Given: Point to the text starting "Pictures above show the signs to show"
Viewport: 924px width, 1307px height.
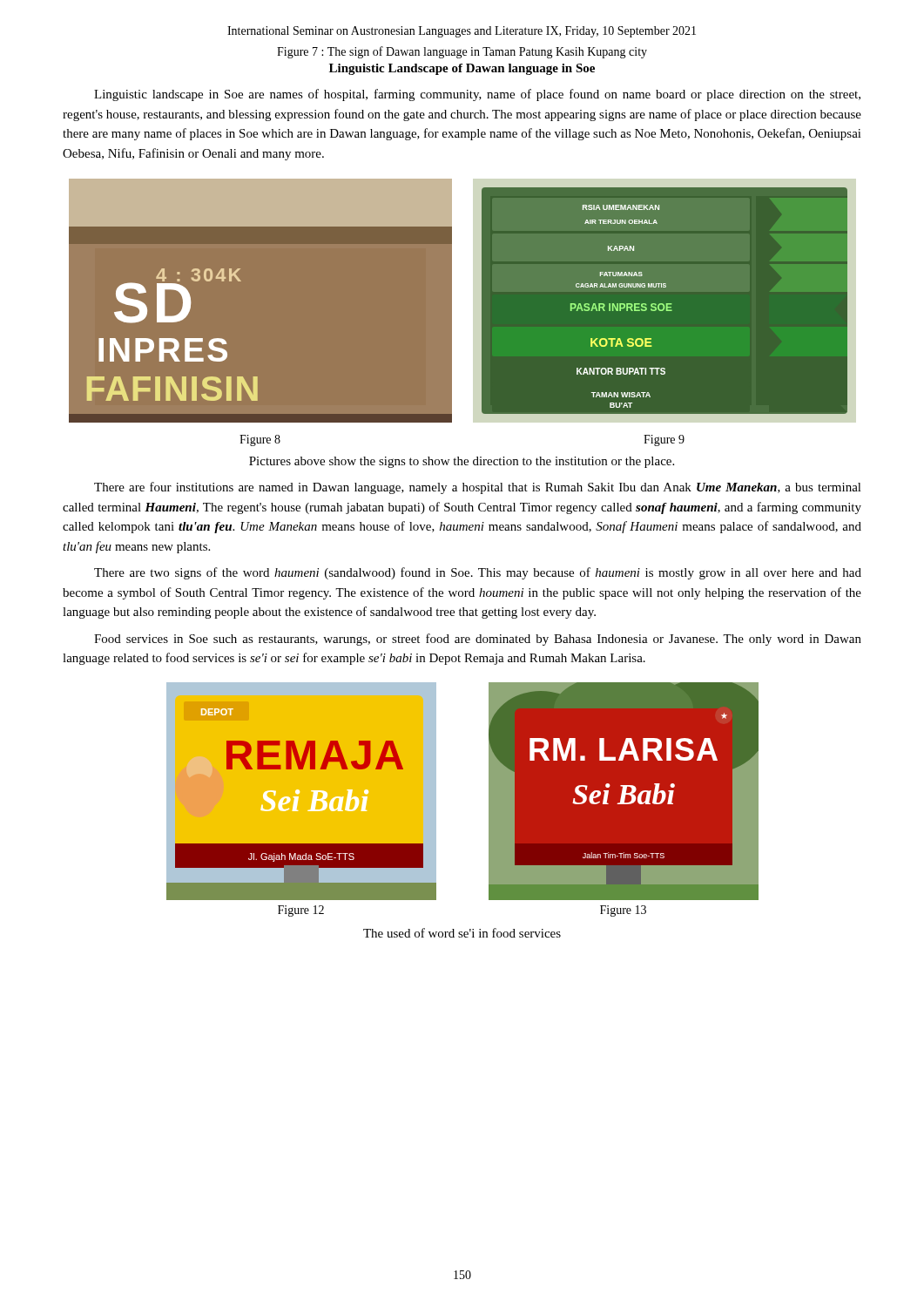Looking at the screenshot, I should tap(462, 461).
